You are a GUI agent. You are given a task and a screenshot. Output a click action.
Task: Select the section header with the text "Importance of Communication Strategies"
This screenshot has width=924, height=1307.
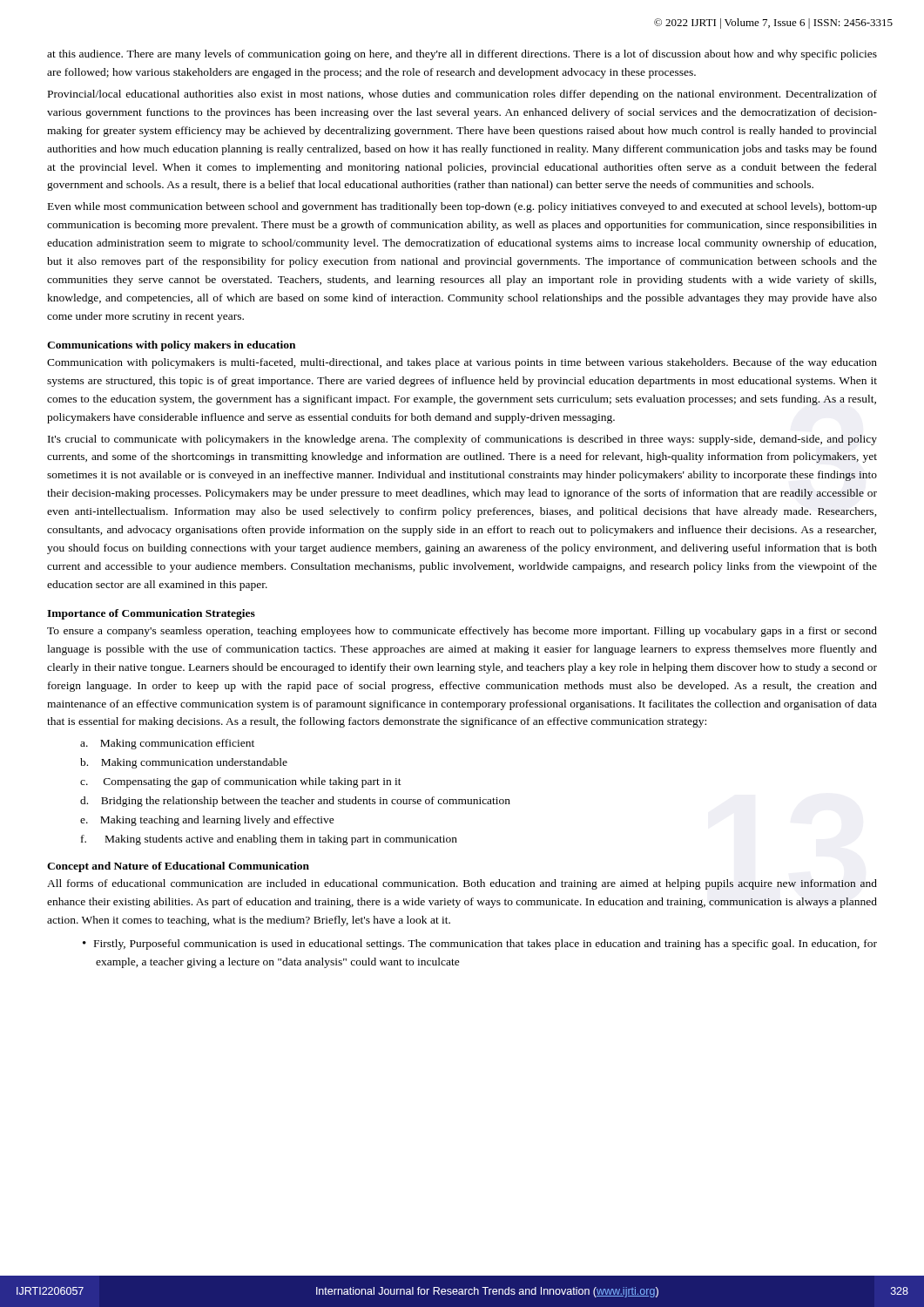tap(151, 613)
